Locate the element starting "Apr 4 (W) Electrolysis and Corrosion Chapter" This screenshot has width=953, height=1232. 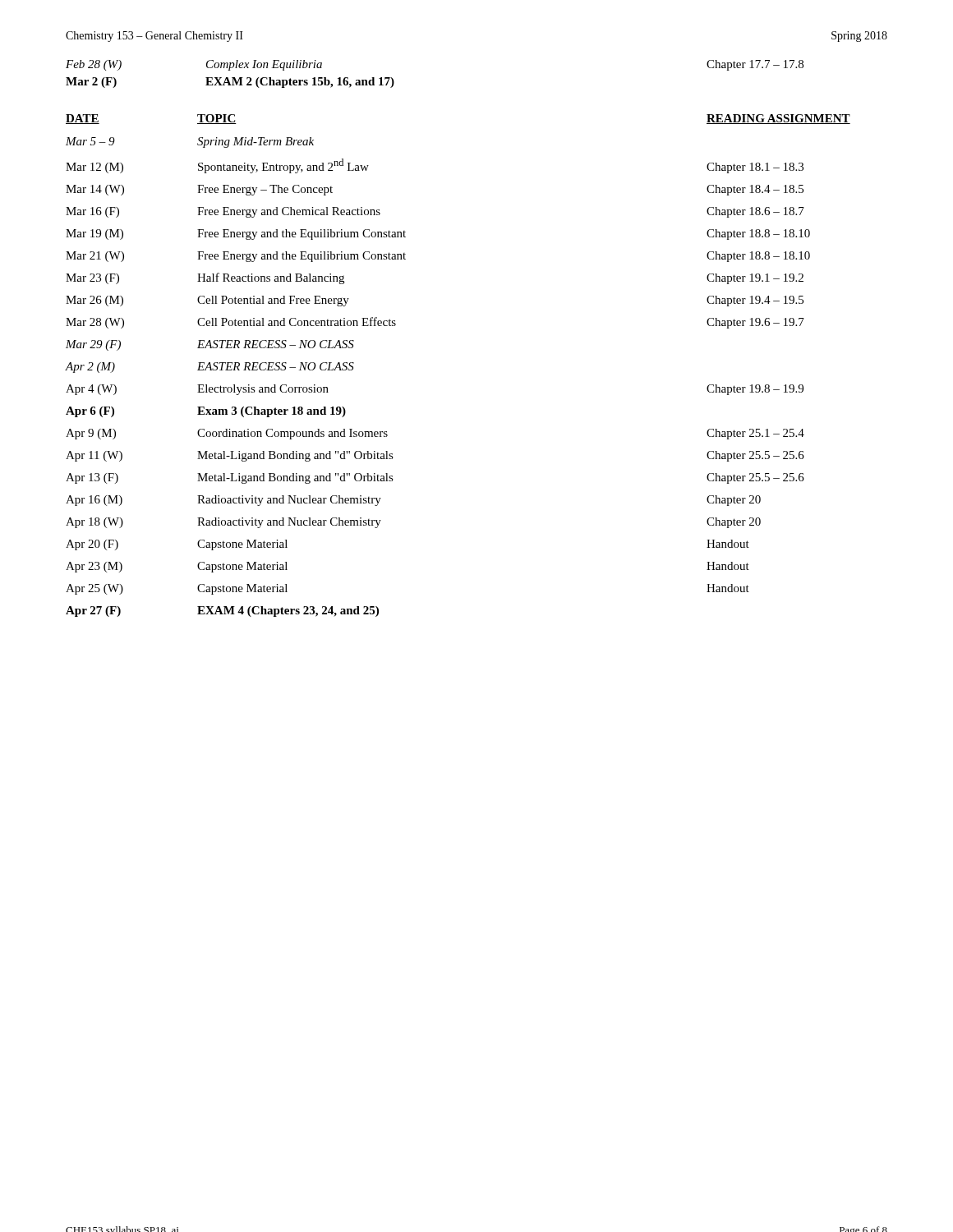92,390
